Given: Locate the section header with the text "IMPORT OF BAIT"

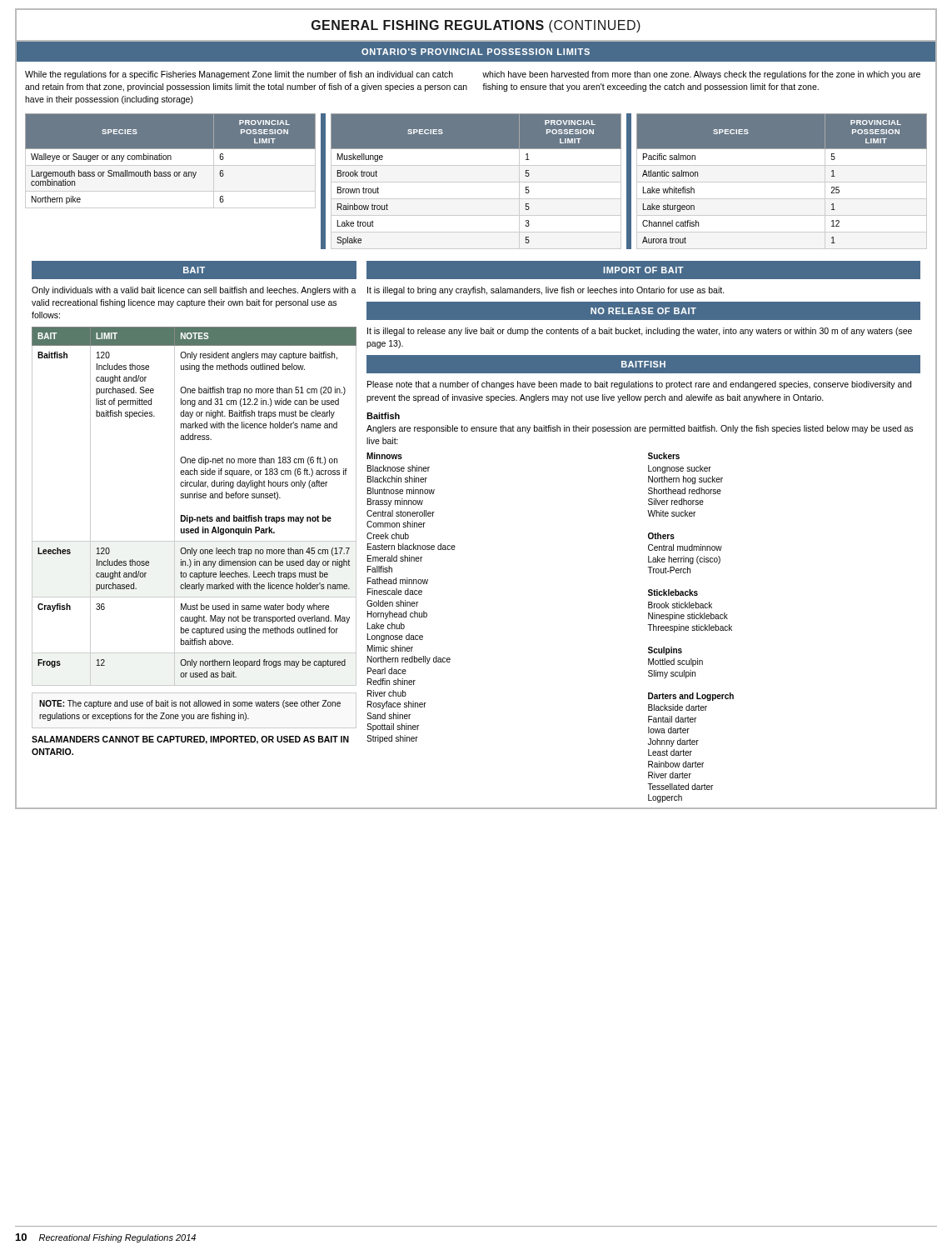Looking at the screenshot, I should [x=643, y=270].
